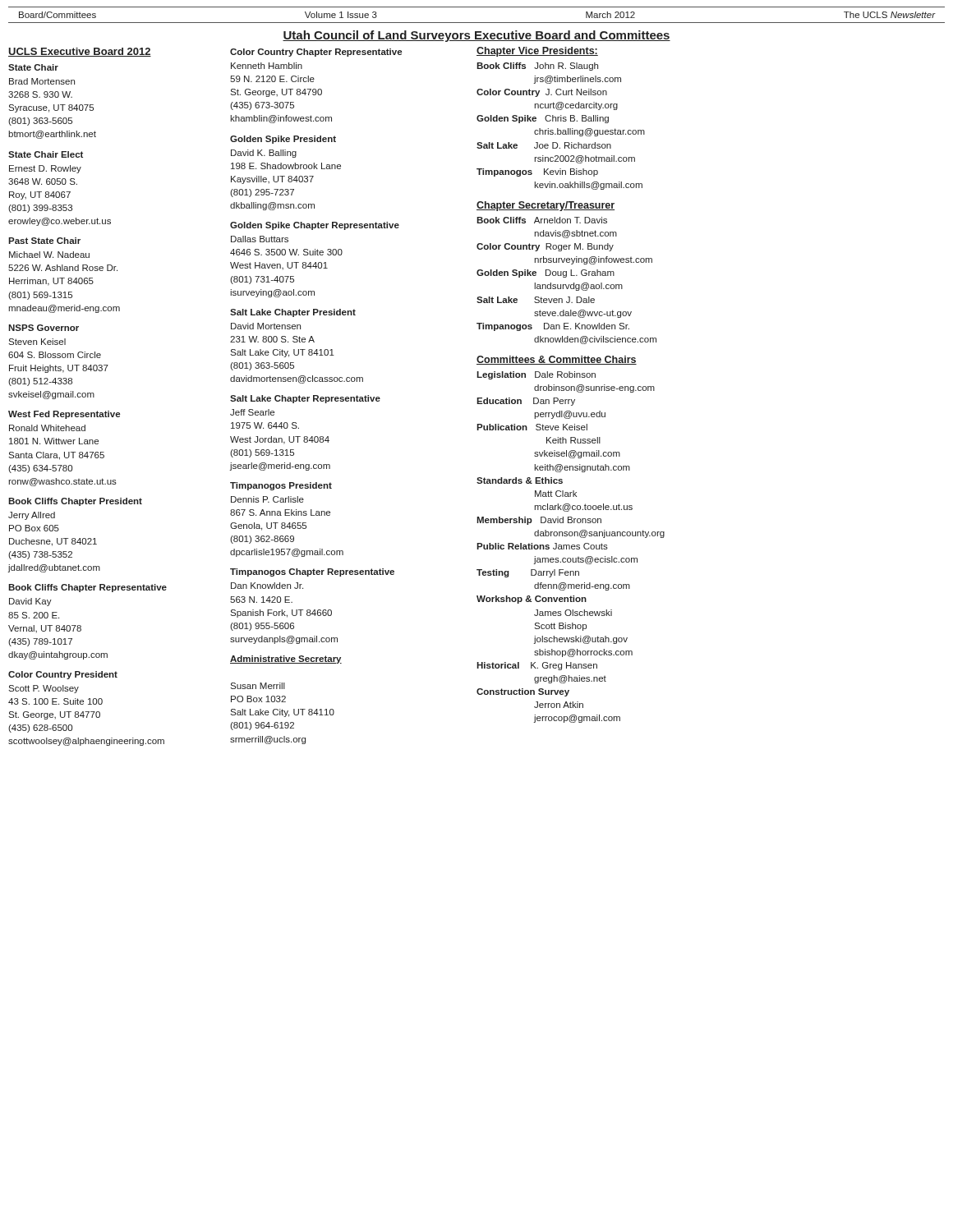This screenshot has width=953, height=1232.
Task: Point to the element starting "UCLS Executive Board 2012"
Action: point(79,51)
